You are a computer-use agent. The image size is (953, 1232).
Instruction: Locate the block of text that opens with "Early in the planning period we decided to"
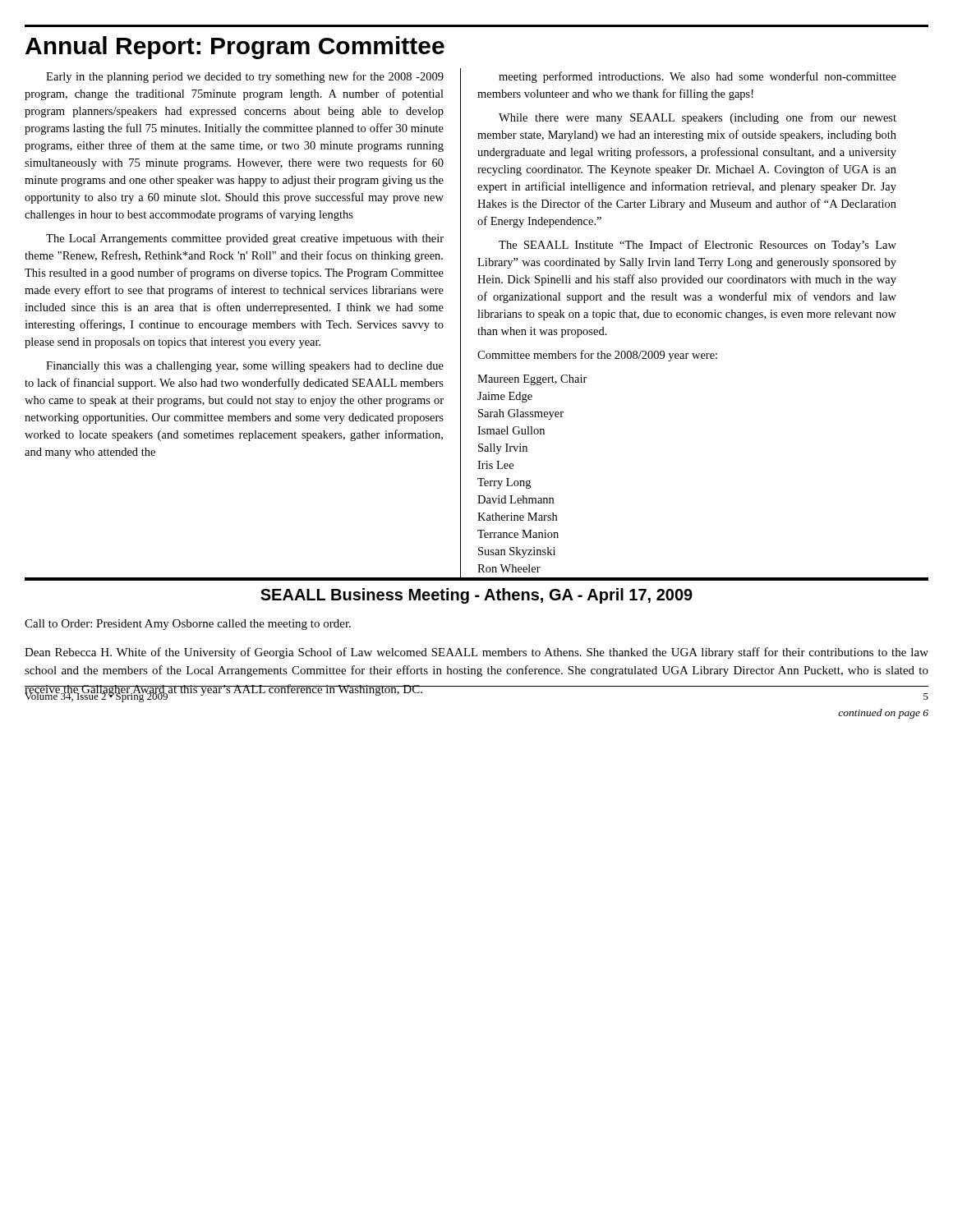tap(234, 146)
